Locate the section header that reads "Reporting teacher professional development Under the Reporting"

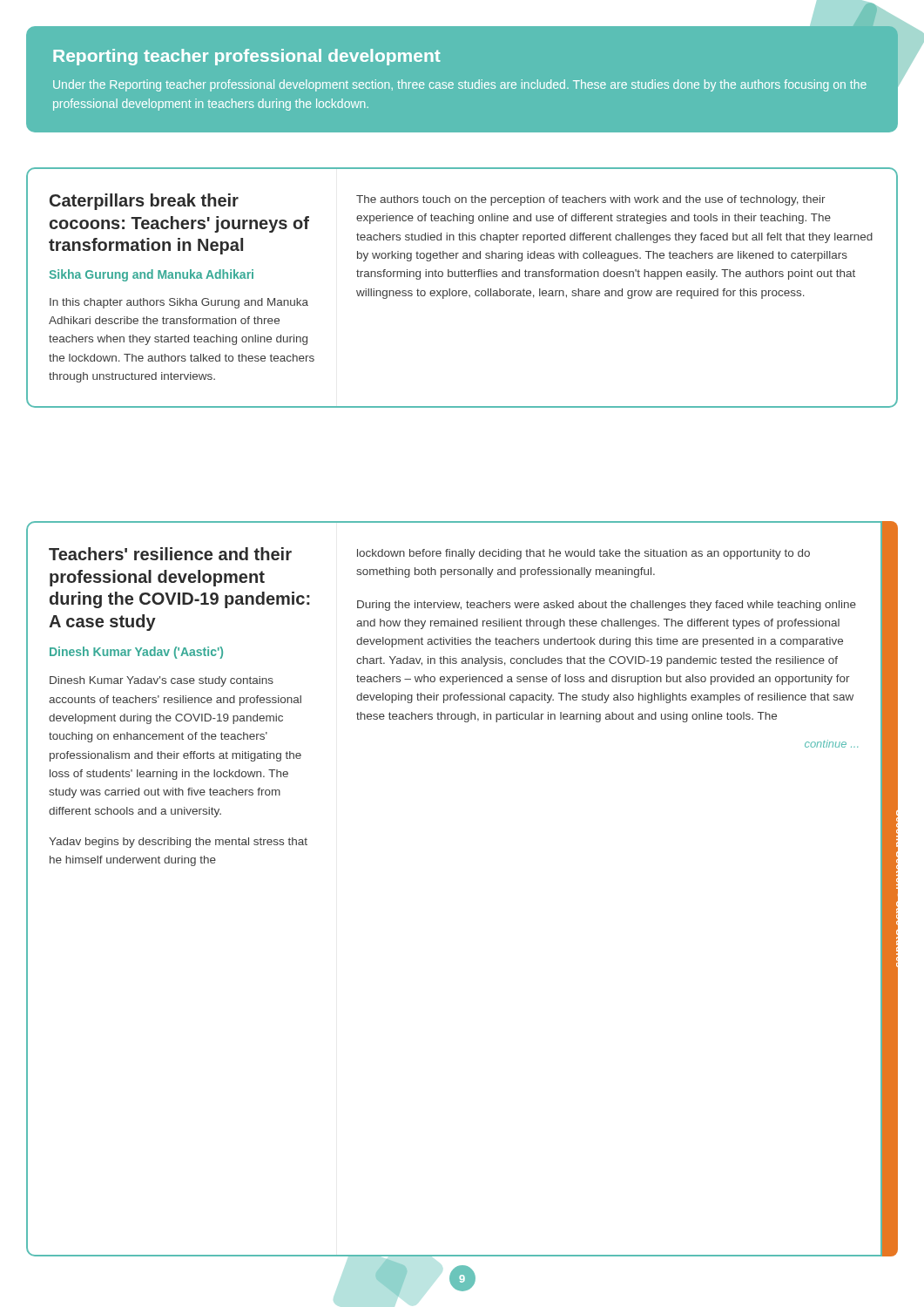point(462,79)
